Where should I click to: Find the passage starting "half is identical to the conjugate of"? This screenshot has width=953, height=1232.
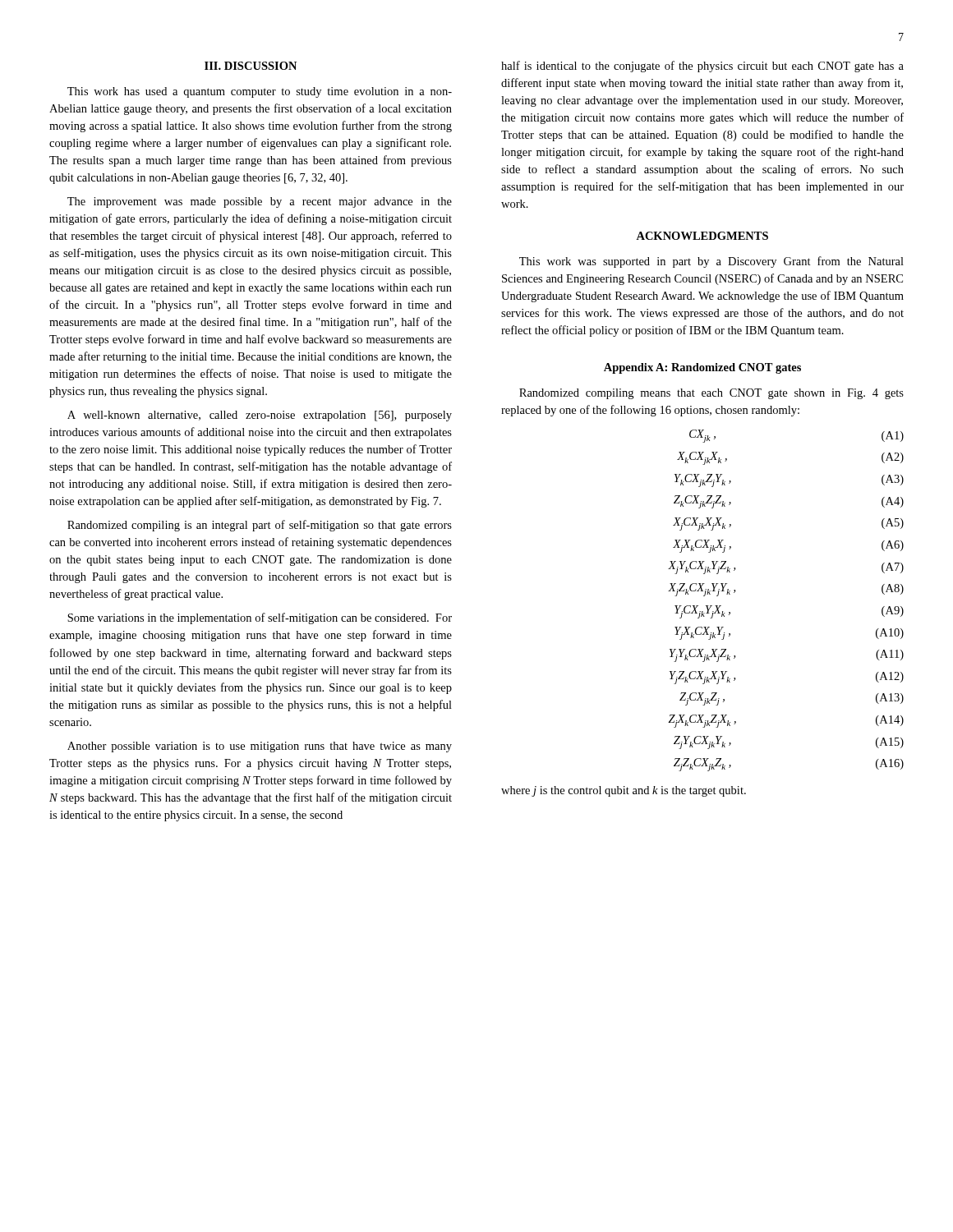point(702,135)
